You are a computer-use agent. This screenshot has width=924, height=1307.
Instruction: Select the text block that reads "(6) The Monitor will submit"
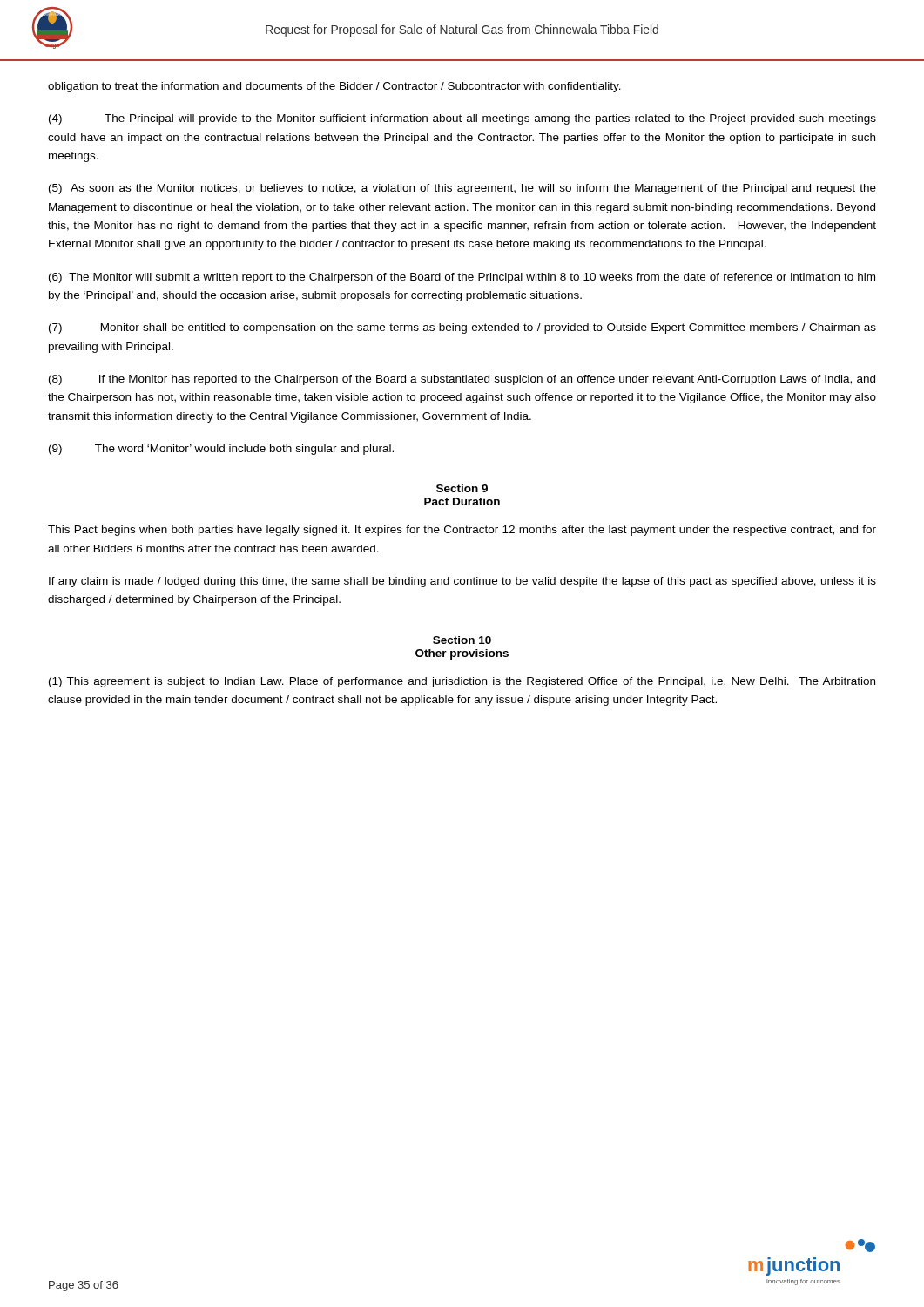pyautogui.click(x=462, y=286)
